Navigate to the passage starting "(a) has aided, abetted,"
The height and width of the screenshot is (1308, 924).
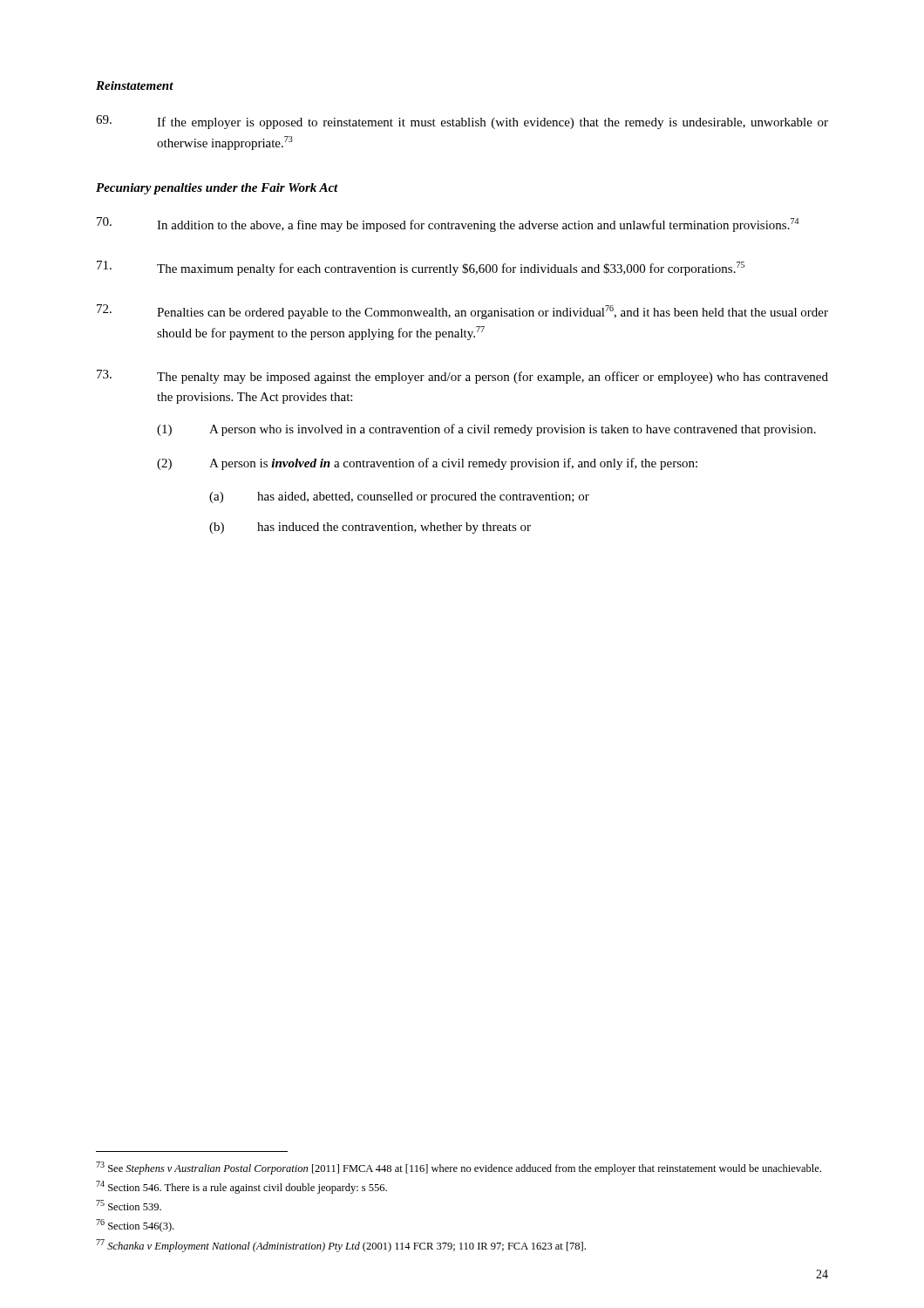tap(519, 496)
